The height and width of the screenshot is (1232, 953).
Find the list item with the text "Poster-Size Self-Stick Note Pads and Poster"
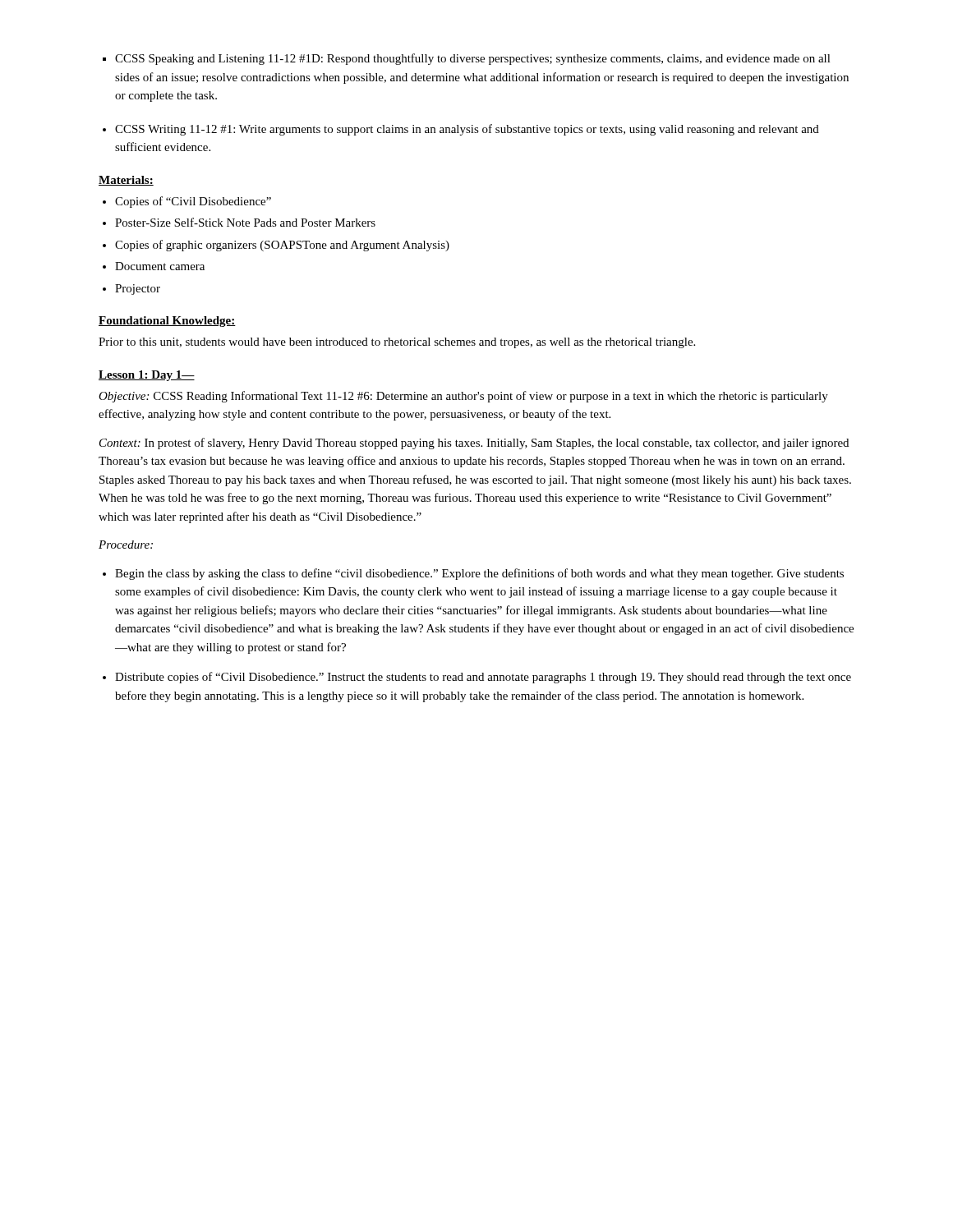(x=245, y=222)
